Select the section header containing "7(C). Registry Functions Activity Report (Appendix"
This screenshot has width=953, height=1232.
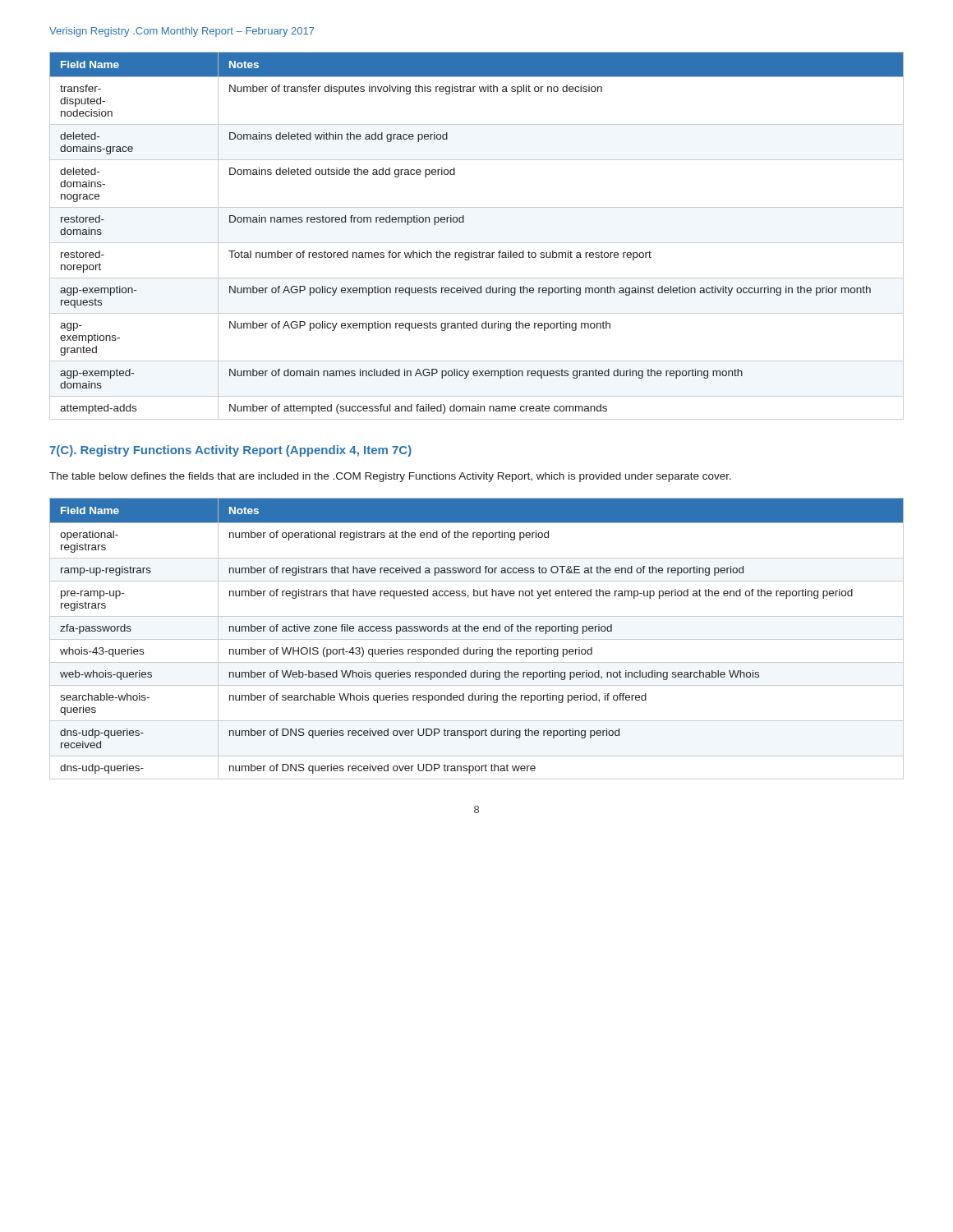tap(230, 450)
